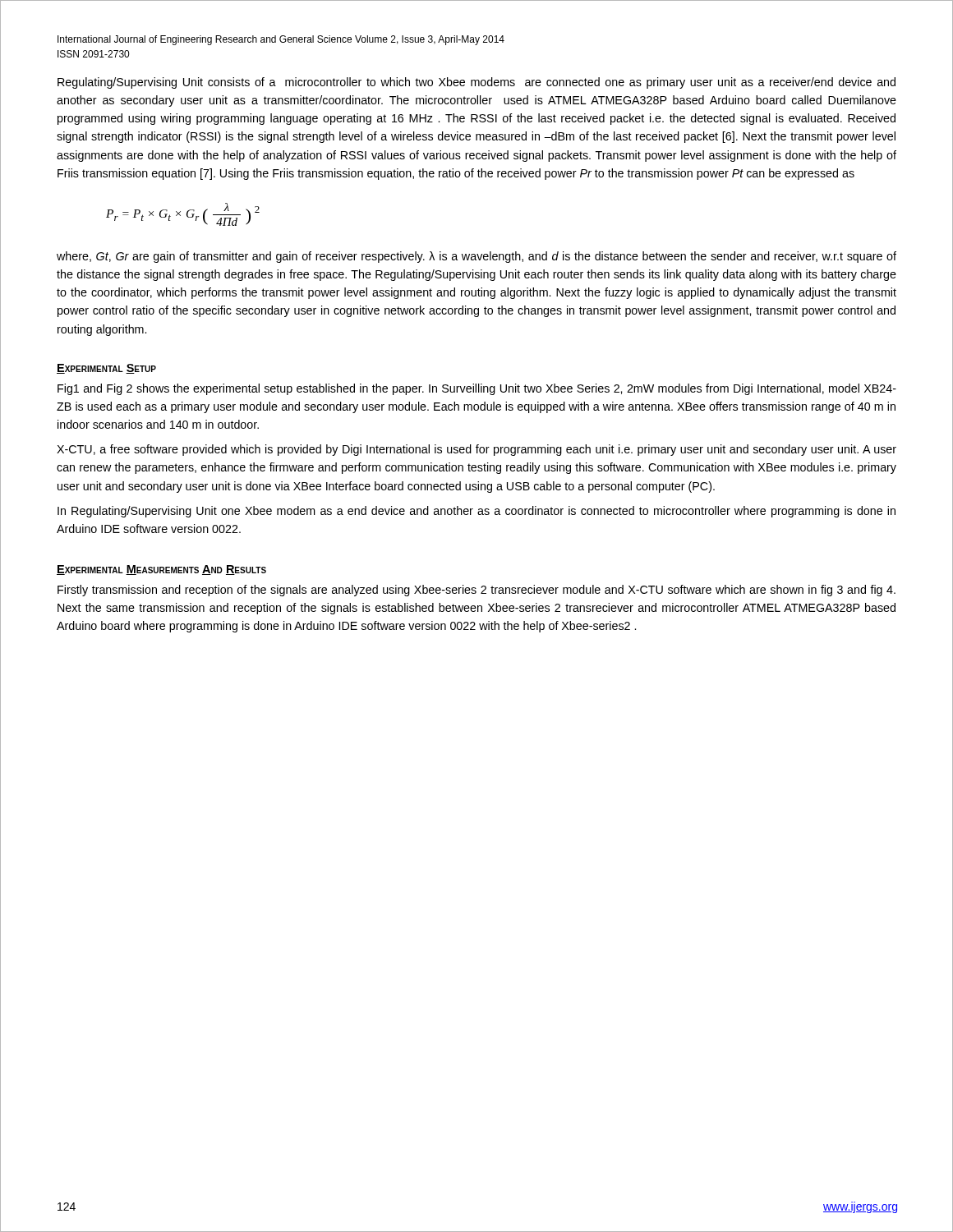Image resolution: width=953 pixels, height=1232 pixels.
Task: Select the text block that reads "Firstly transmission and reception of"
Action: pos(476,608)
